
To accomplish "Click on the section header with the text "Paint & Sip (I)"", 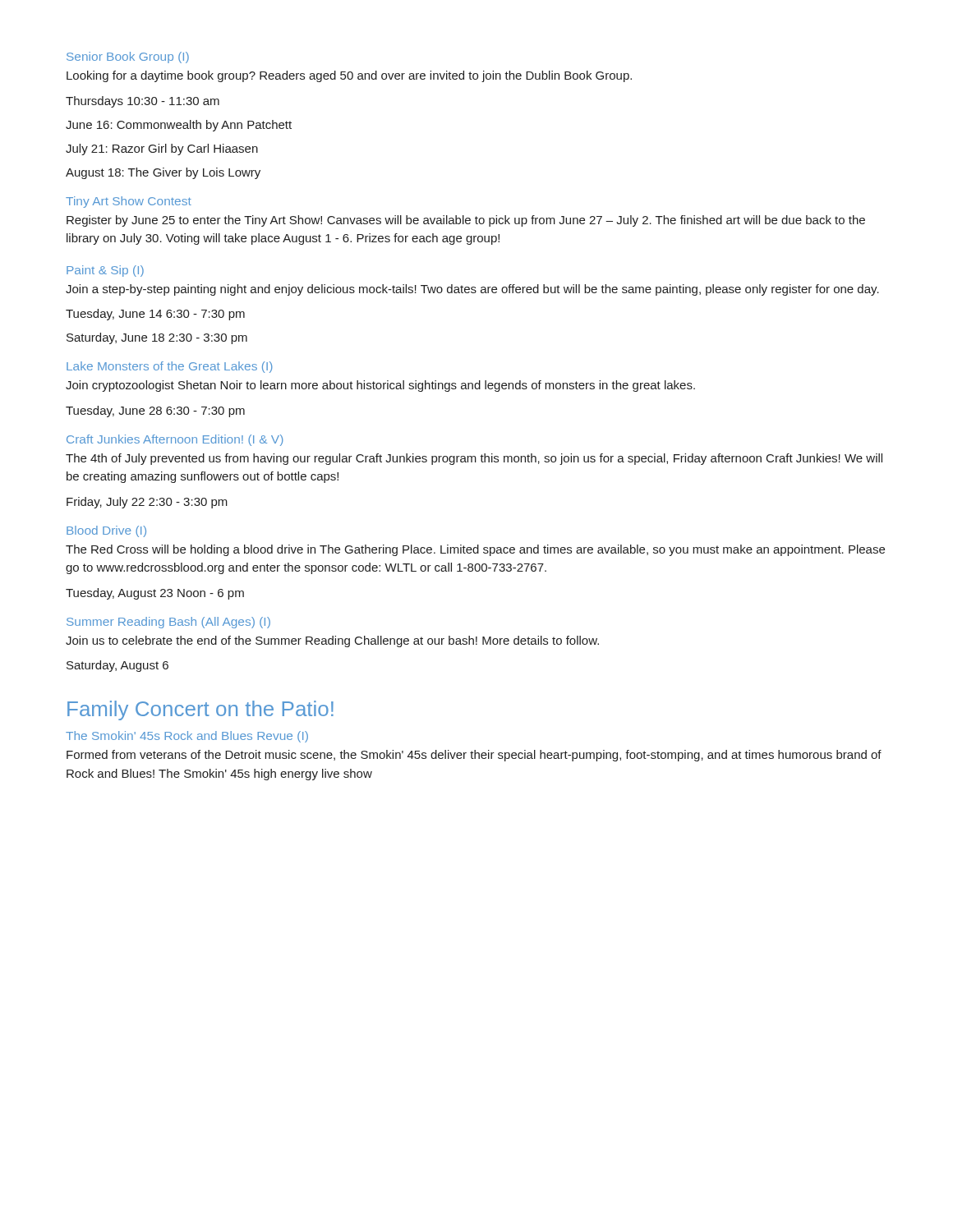I will [x=105, y=269].
